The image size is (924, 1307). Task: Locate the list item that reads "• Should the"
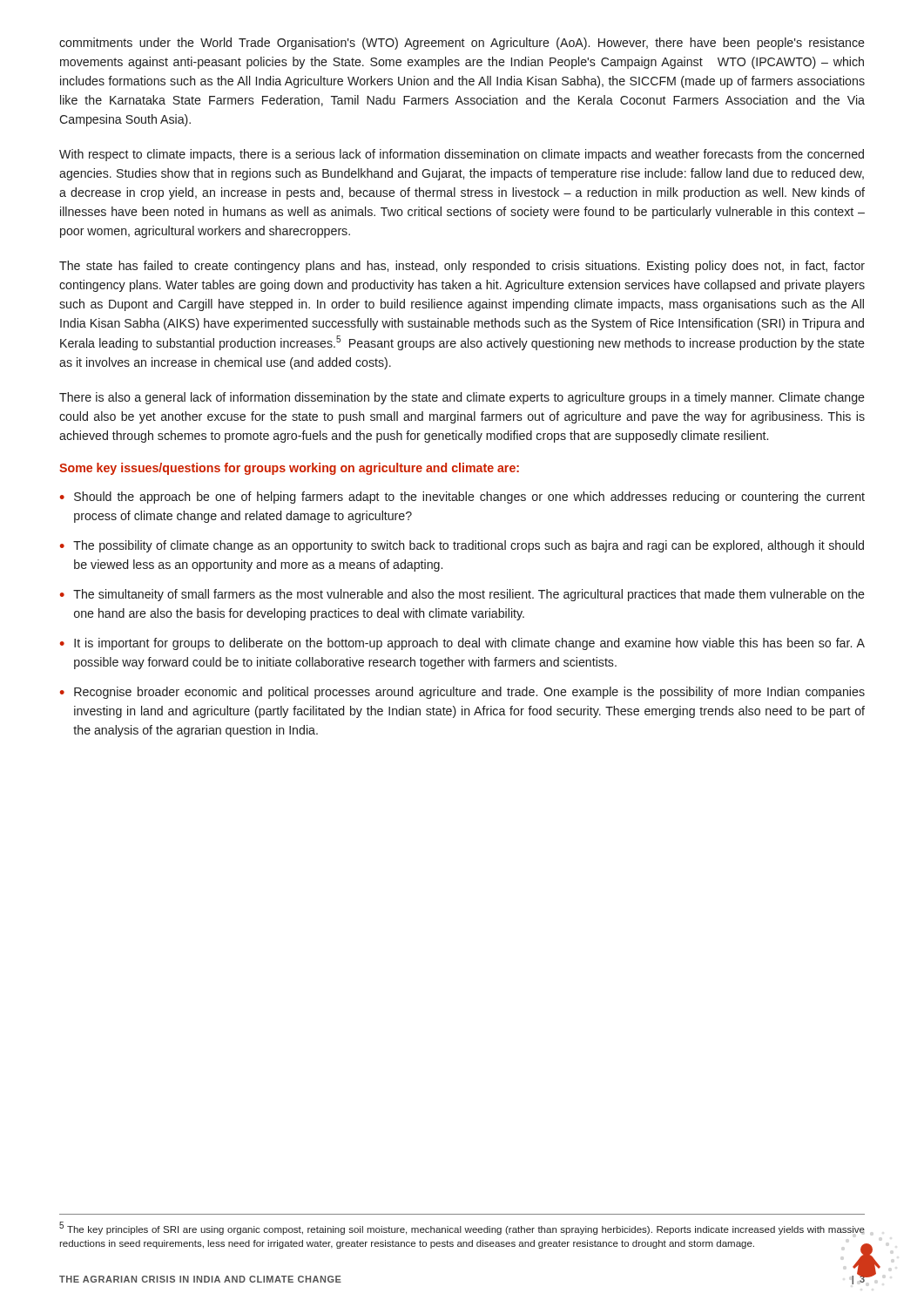[x=462, y=506]
